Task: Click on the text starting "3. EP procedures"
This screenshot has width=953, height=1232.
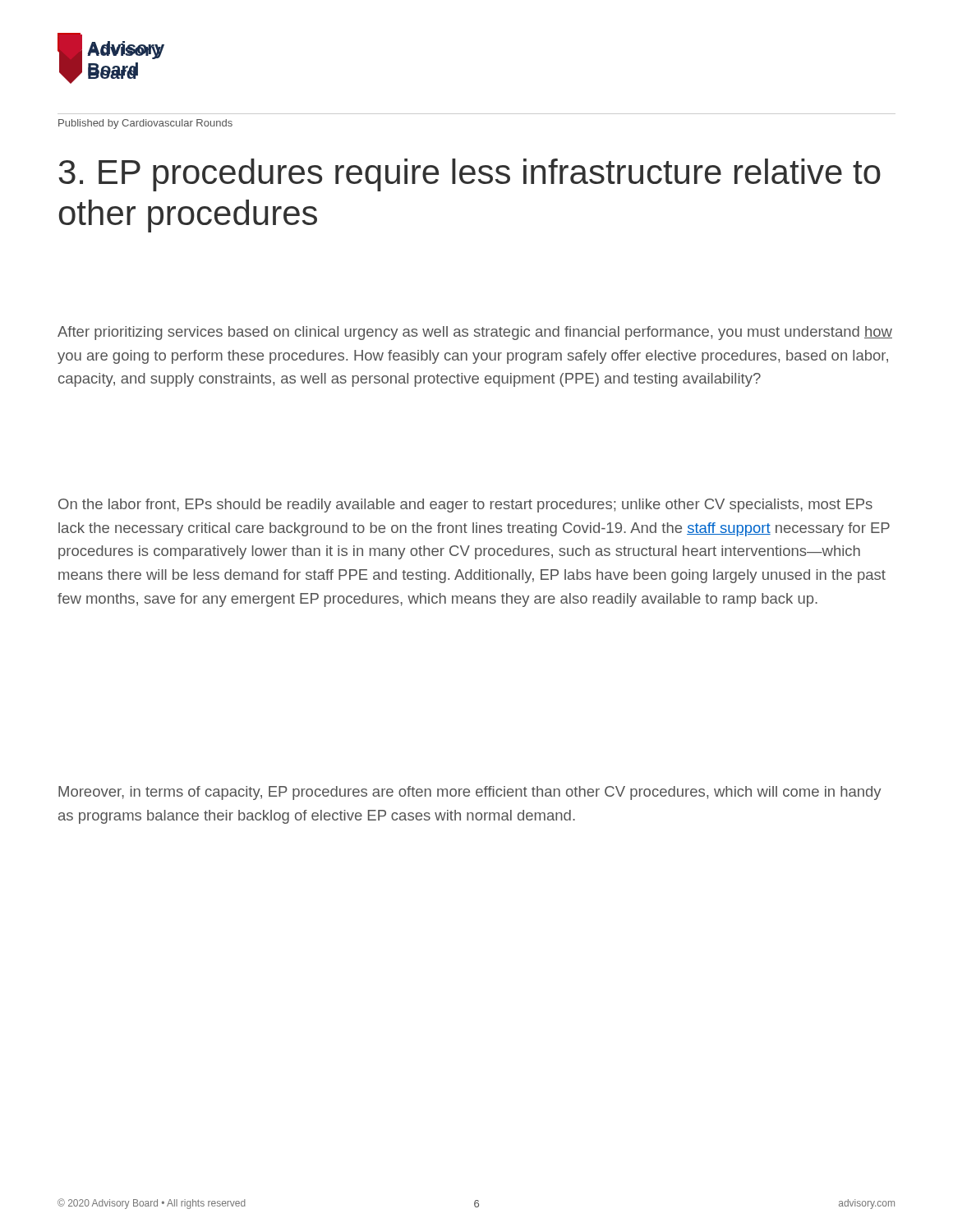Action: click(476, 193)
